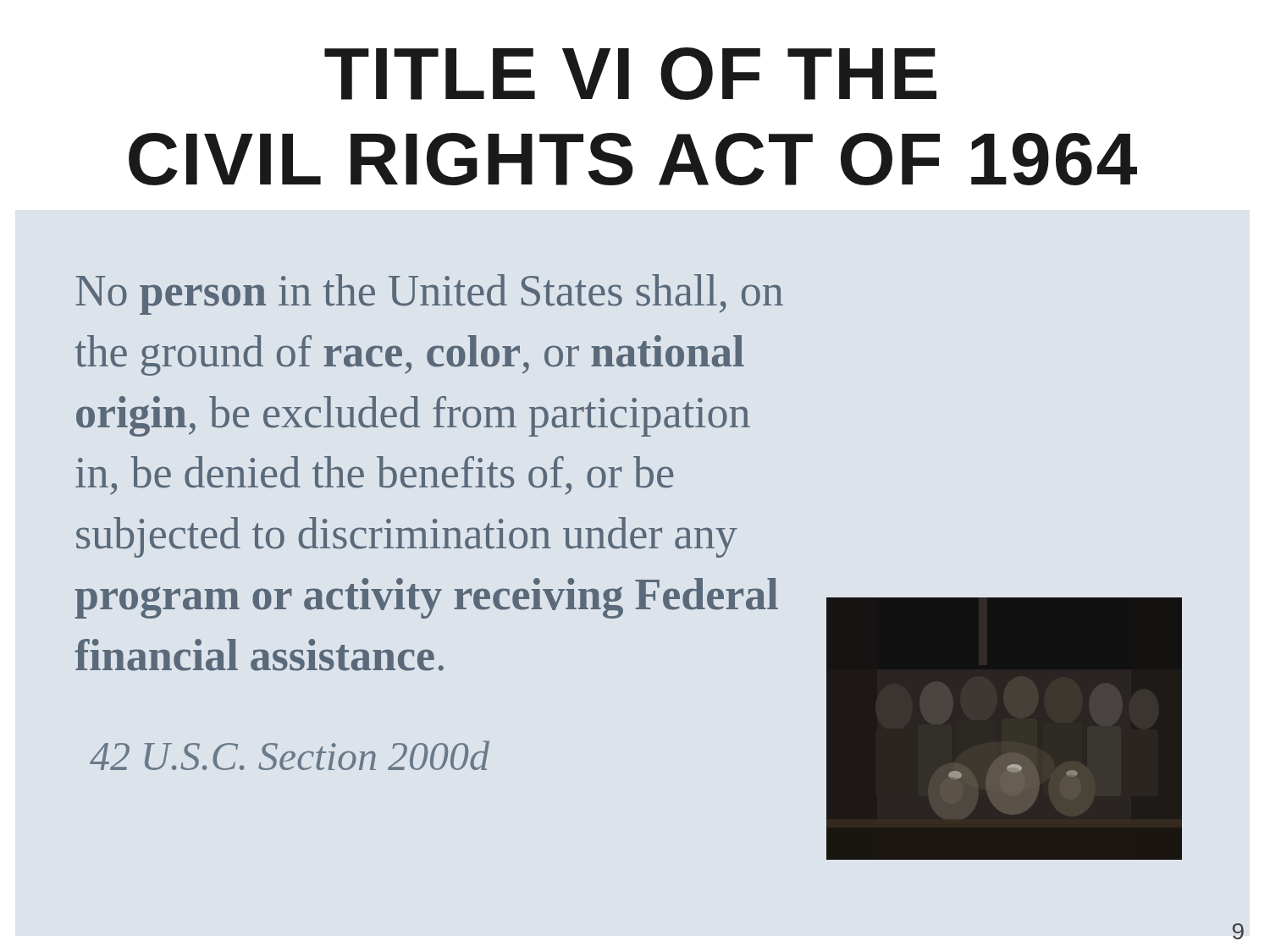
Task: Click where it says "42 U.S.C. Section 2000d"
Action: coord(290,756)
